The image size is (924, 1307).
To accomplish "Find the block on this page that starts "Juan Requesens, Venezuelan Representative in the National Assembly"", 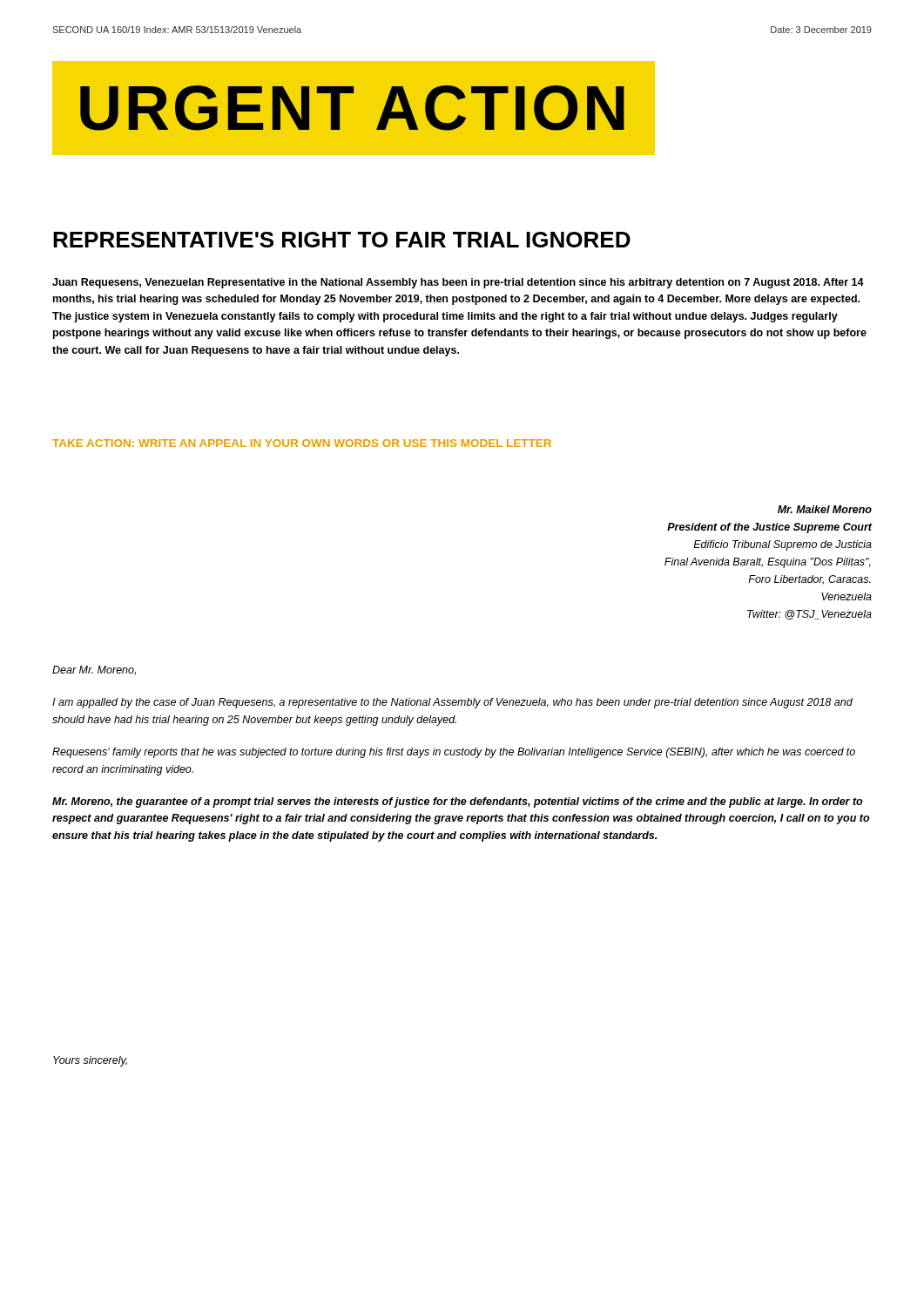I will pos(459,316).
